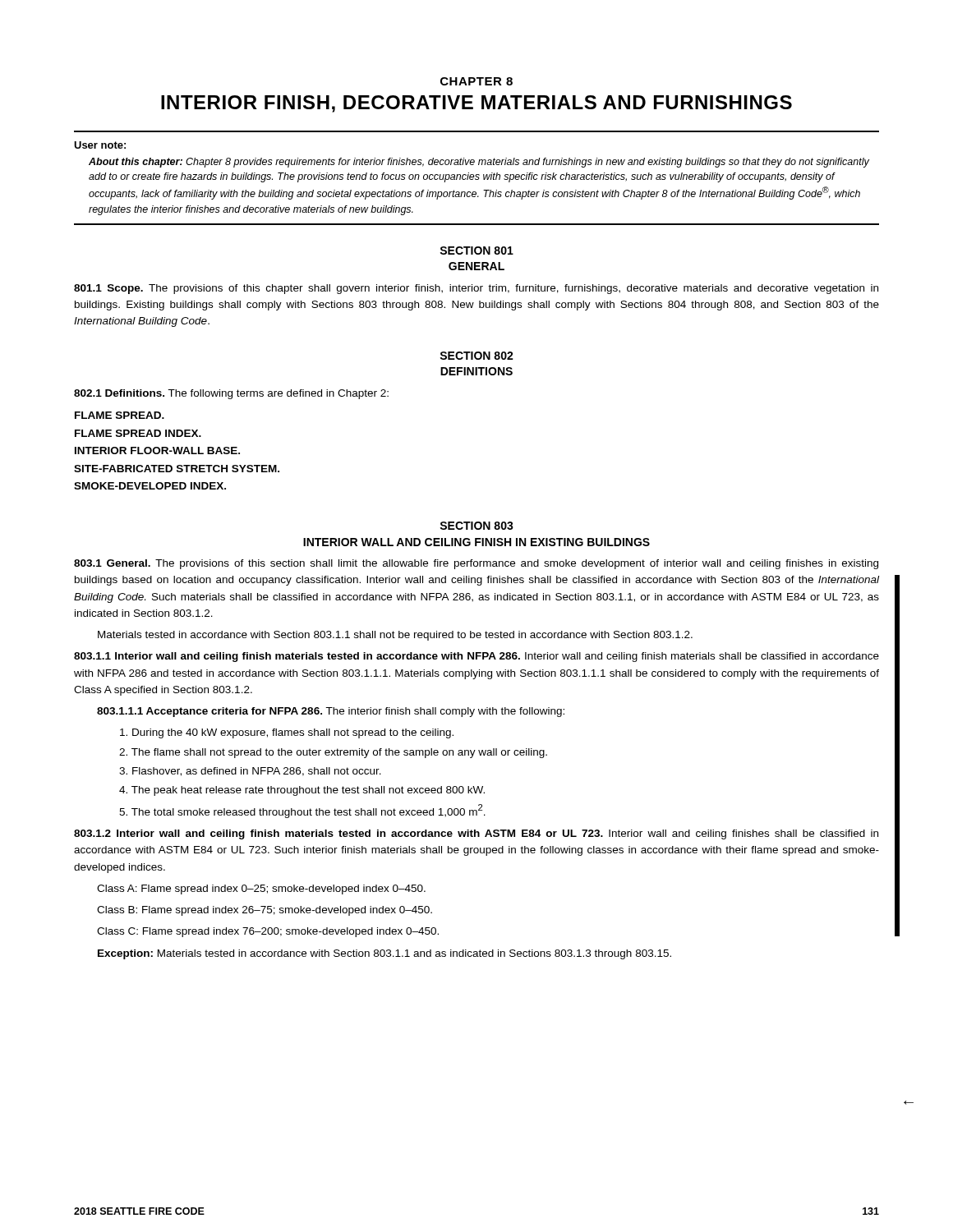This screenshot has width=953, height=1232.
Task: Select the text block that reads "1 Scope. The provisions"
Action: point(476,304)
